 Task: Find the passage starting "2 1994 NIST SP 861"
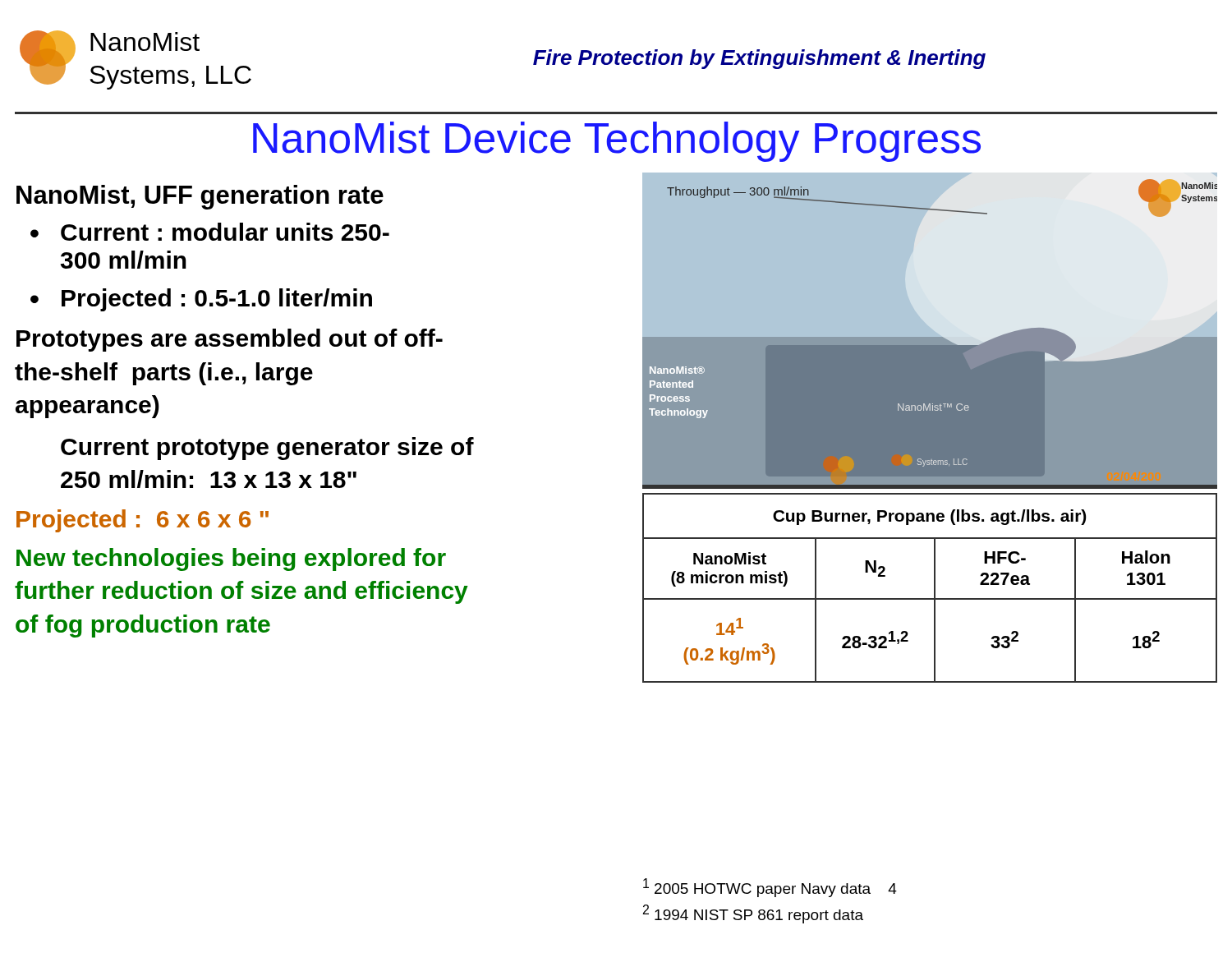[753, 913]
